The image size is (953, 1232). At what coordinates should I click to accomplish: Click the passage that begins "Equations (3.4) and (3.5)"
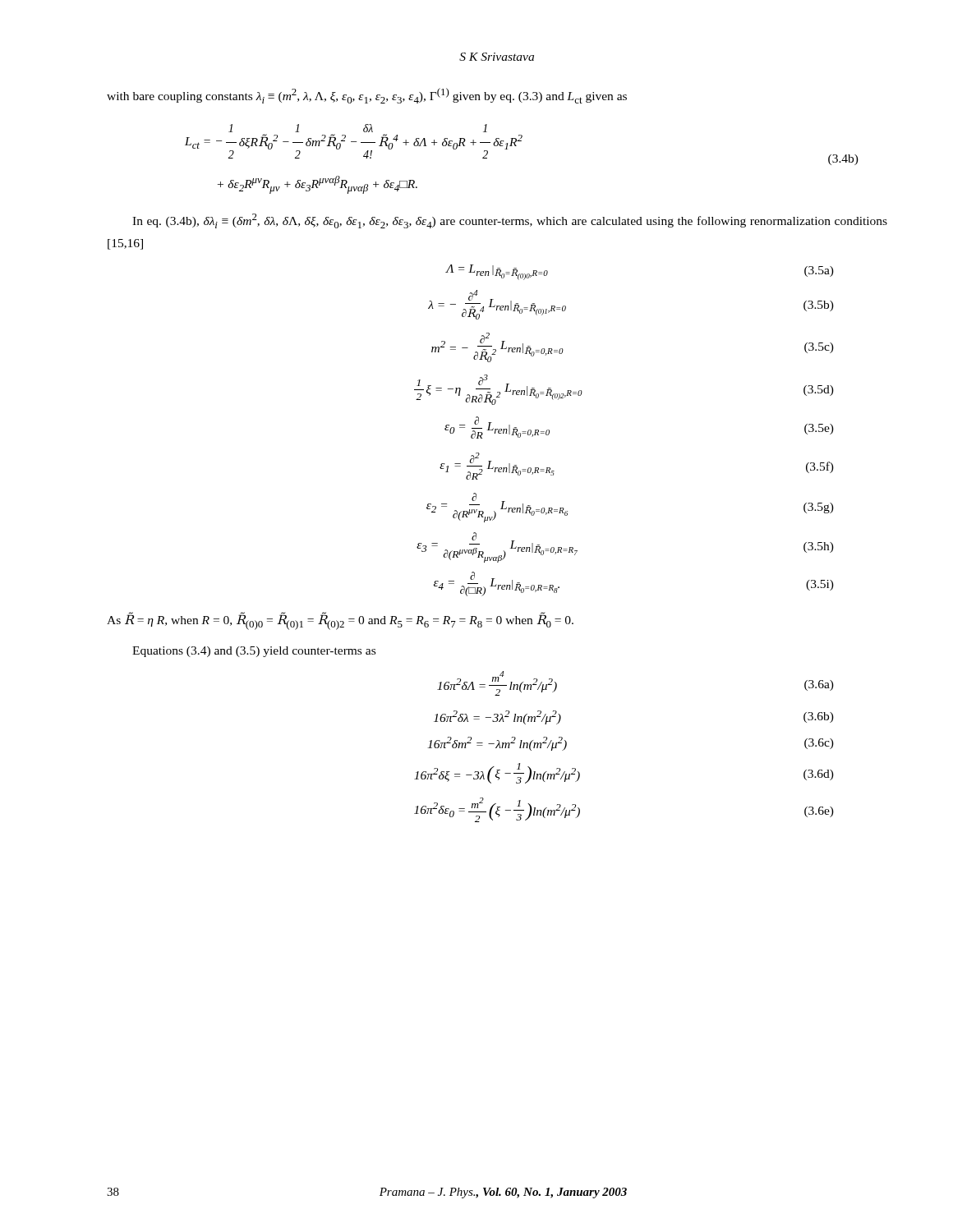click(254, 650)
